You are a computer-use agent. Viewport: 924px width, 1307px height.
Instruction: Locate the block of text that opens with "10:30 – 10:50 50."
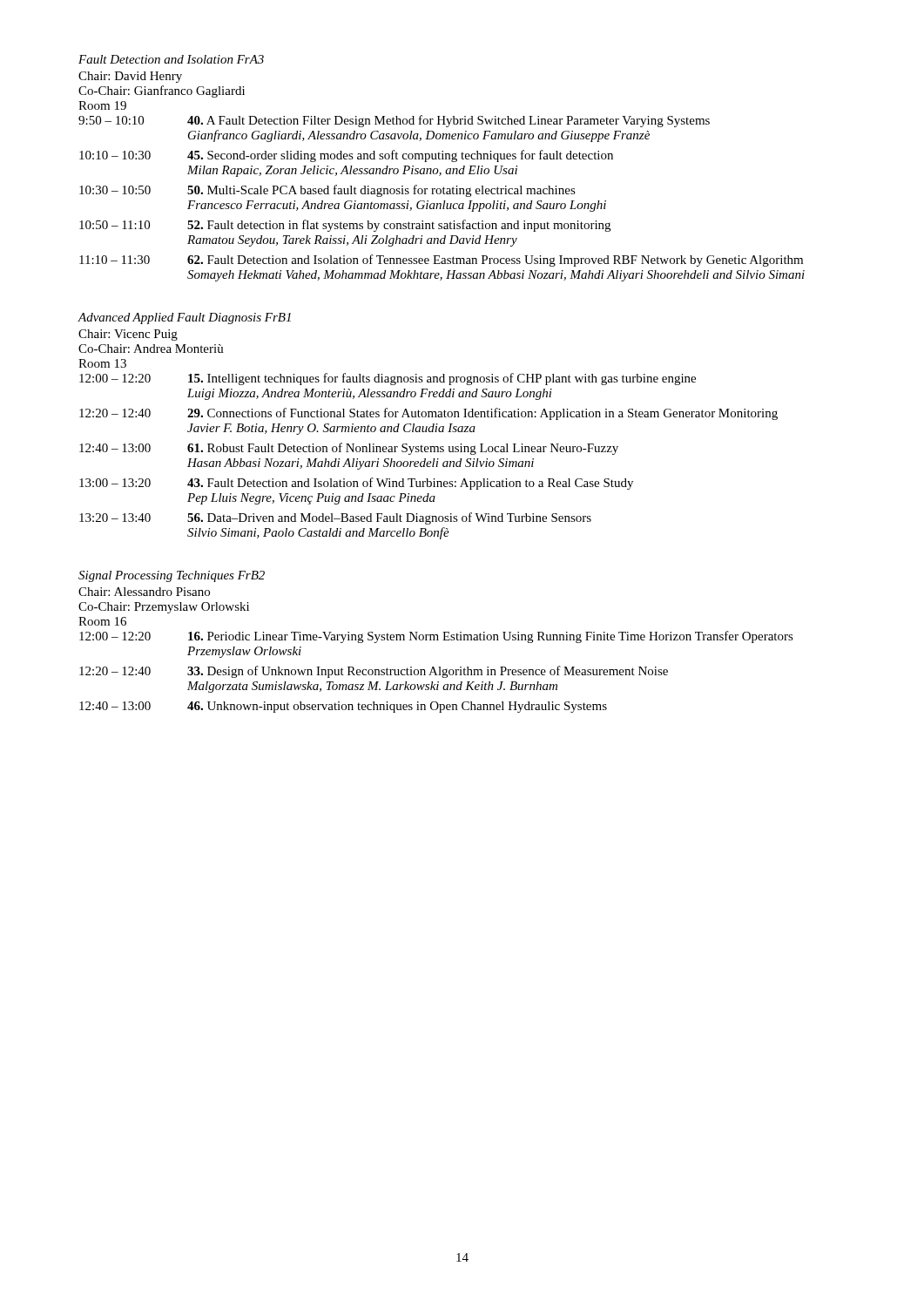coord(462,198)
